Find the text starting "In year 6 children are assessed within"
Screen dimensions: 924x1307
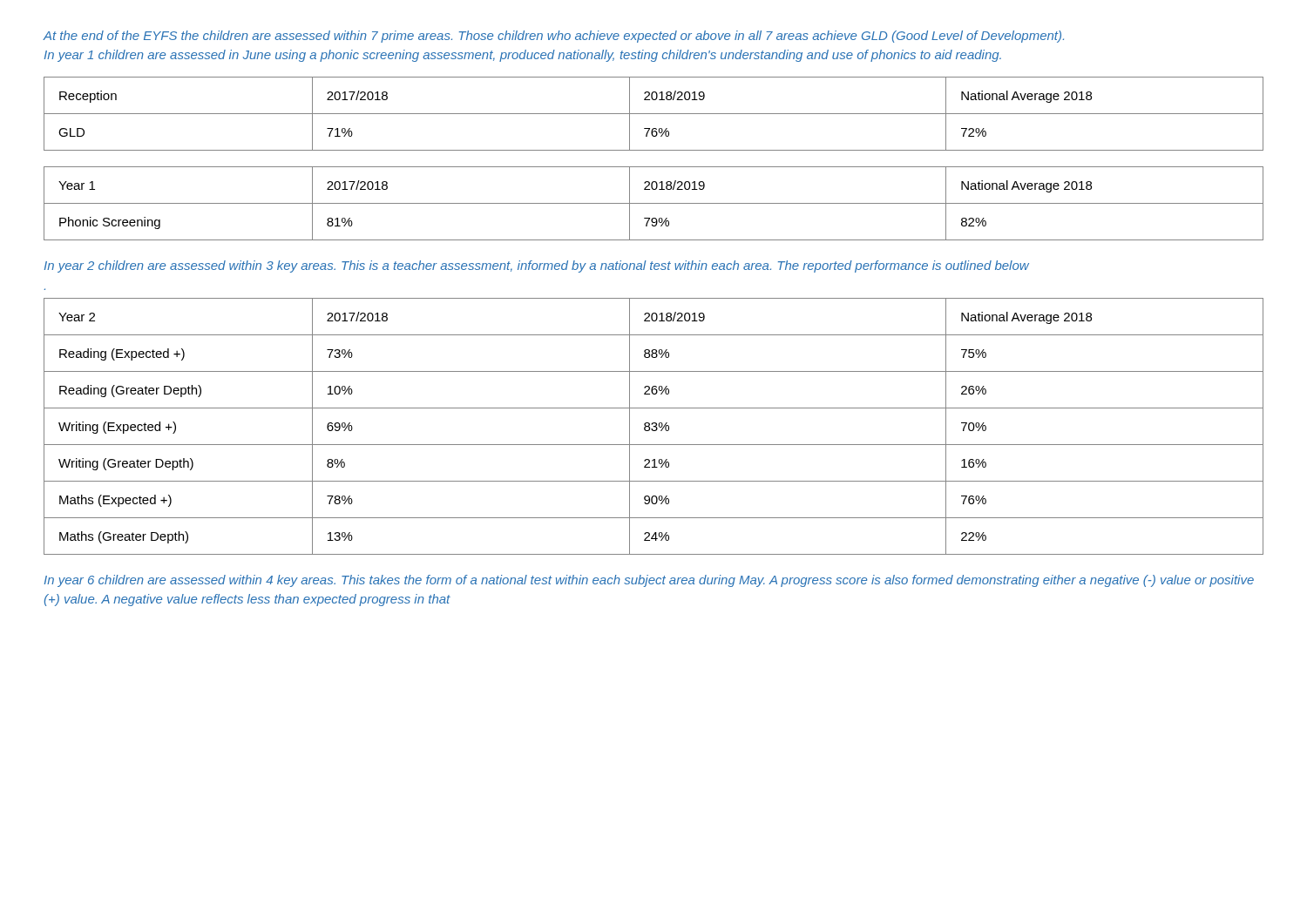[649, 589]
